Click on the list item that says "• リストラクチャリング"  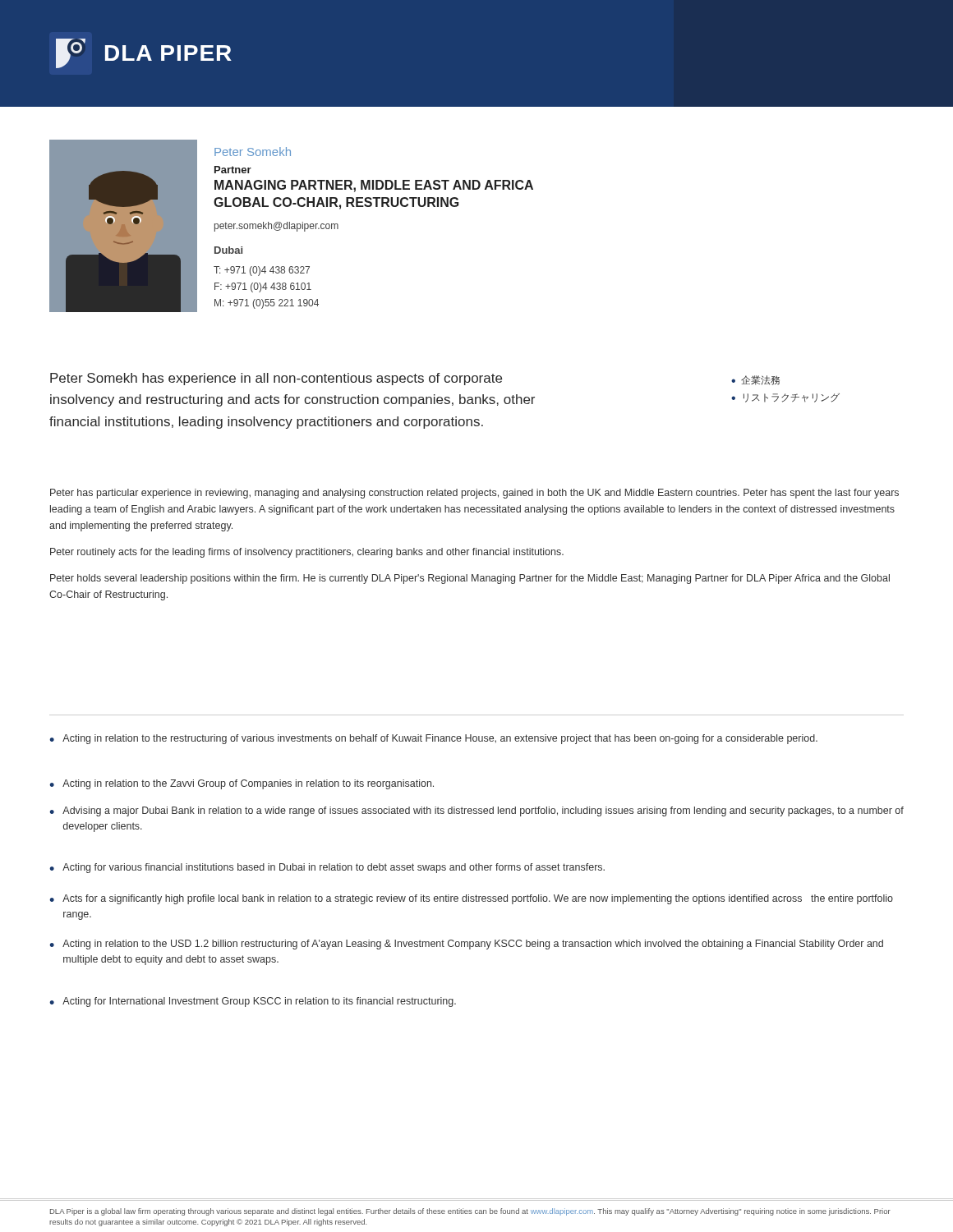point(785,398)
